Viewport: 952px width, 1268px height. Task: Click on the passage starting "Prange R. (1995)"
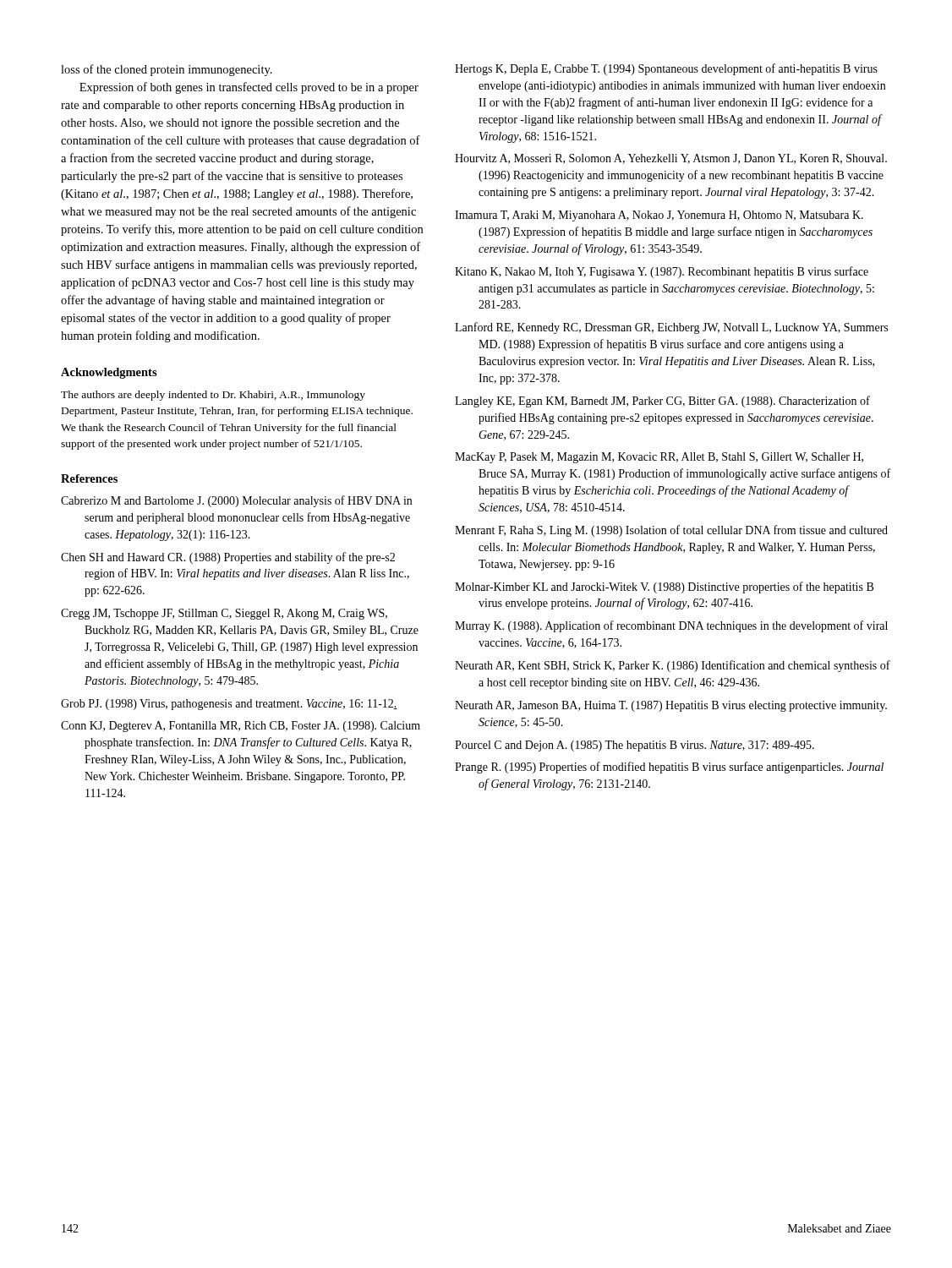coord(669,776)
